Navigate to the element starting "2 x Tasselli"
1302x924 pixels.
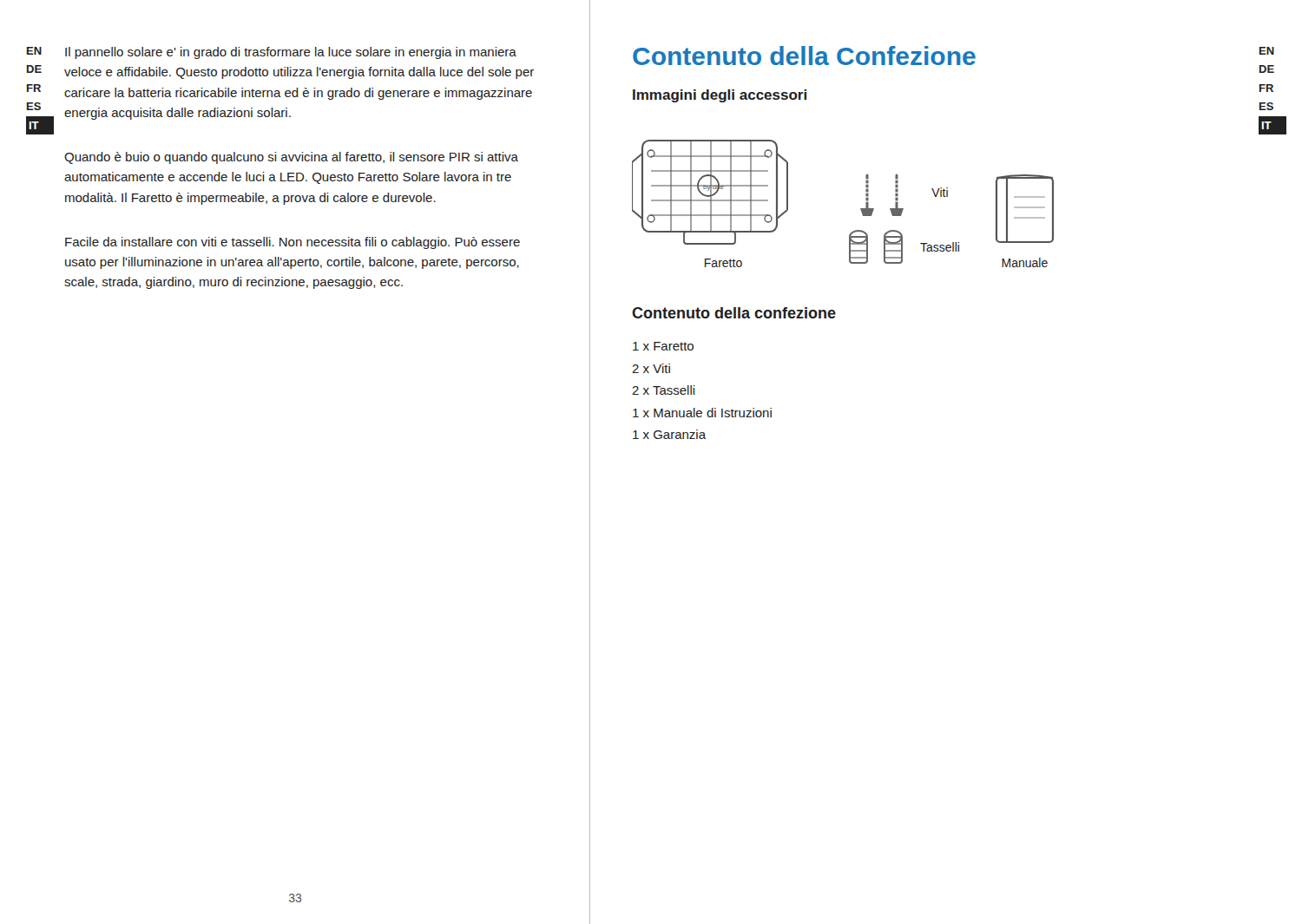[x=664, y=390]
